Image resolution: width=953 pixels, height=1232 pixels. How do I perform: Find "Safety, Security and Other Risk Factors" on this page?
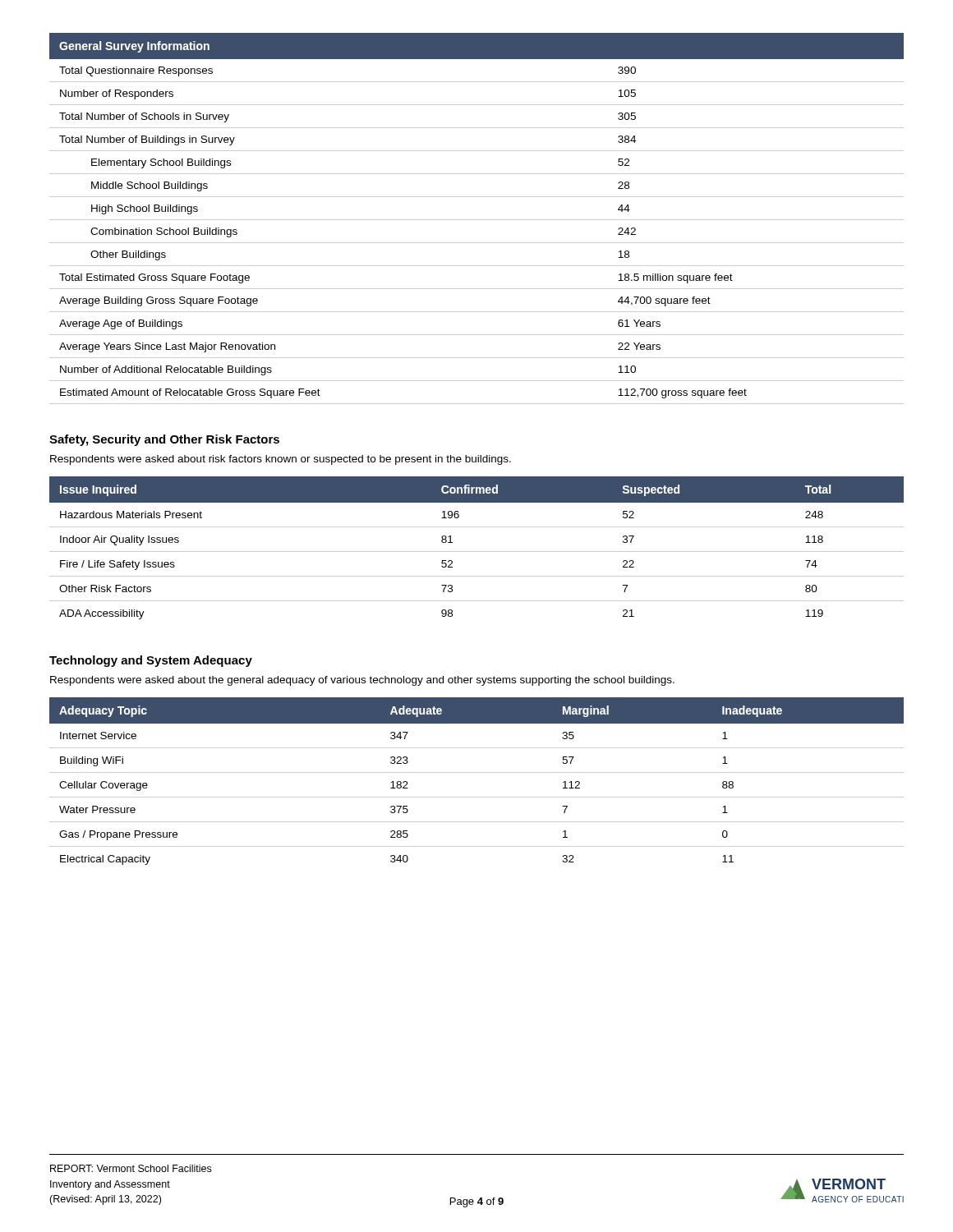165,439
